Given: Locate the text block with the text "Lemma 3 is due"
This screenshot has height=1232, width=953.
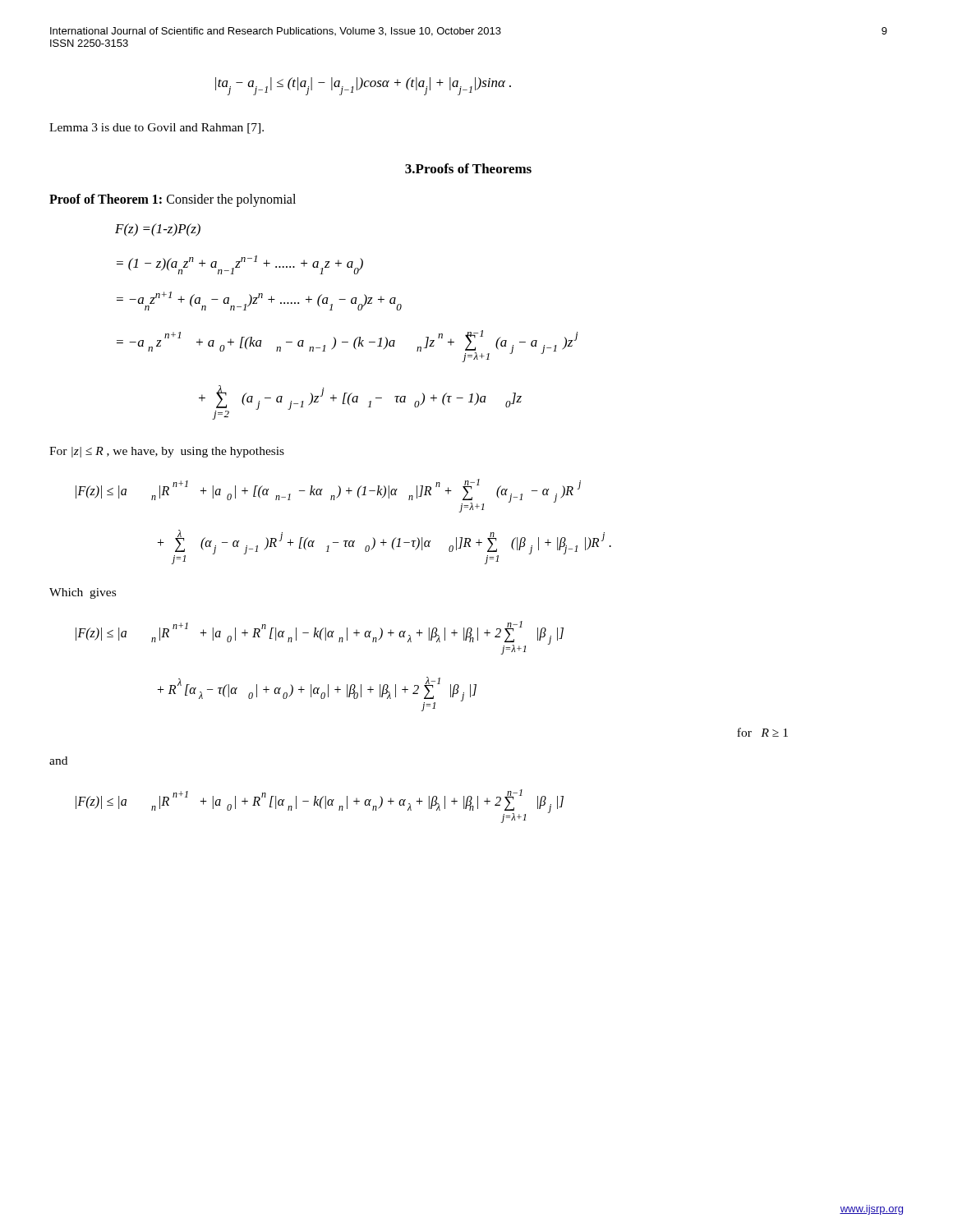Looking at the screenshot, I should (157, 127).
